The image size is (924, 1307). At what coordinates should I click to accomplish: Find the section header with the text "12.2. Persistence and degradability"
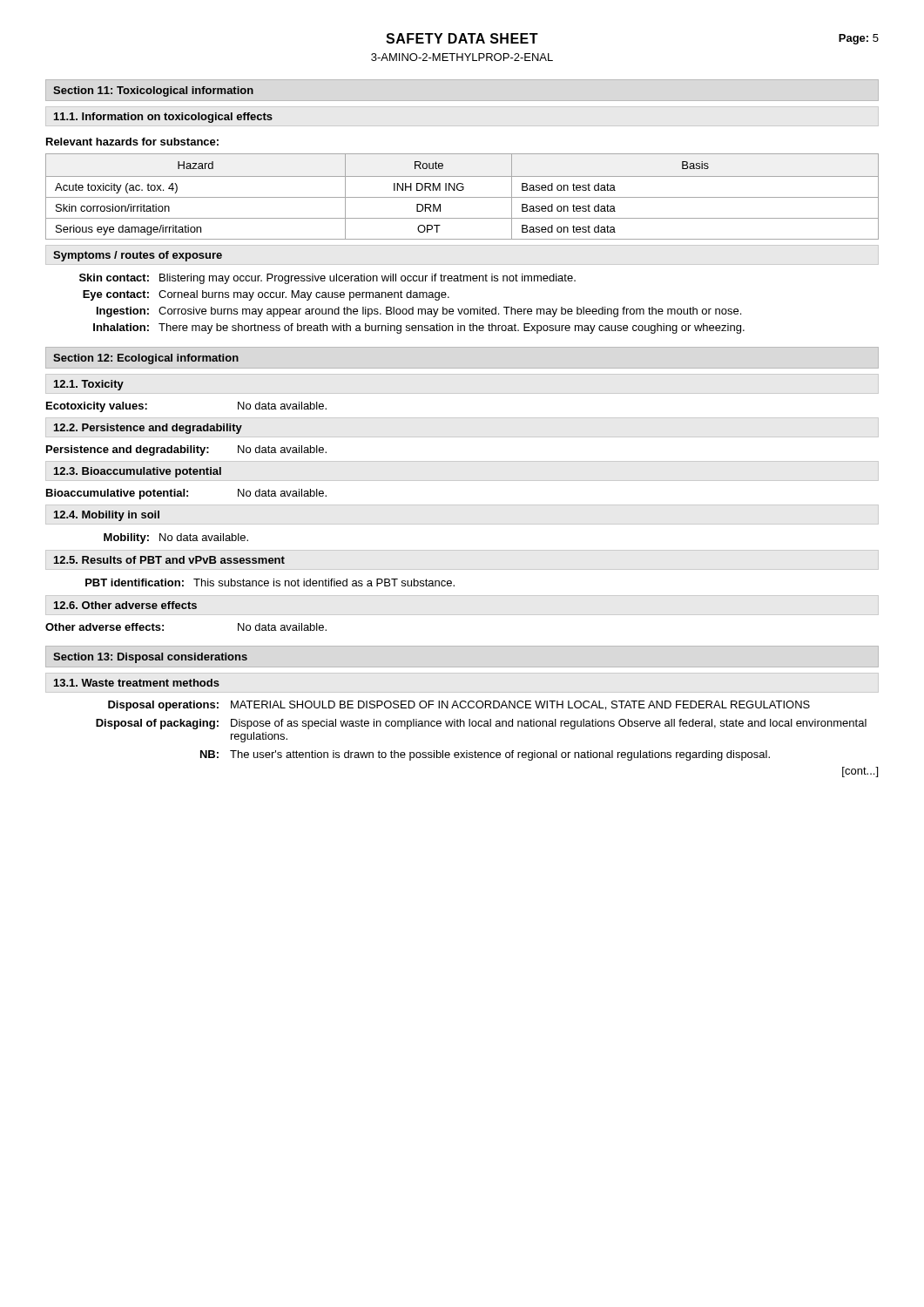[x=148, y=427]
